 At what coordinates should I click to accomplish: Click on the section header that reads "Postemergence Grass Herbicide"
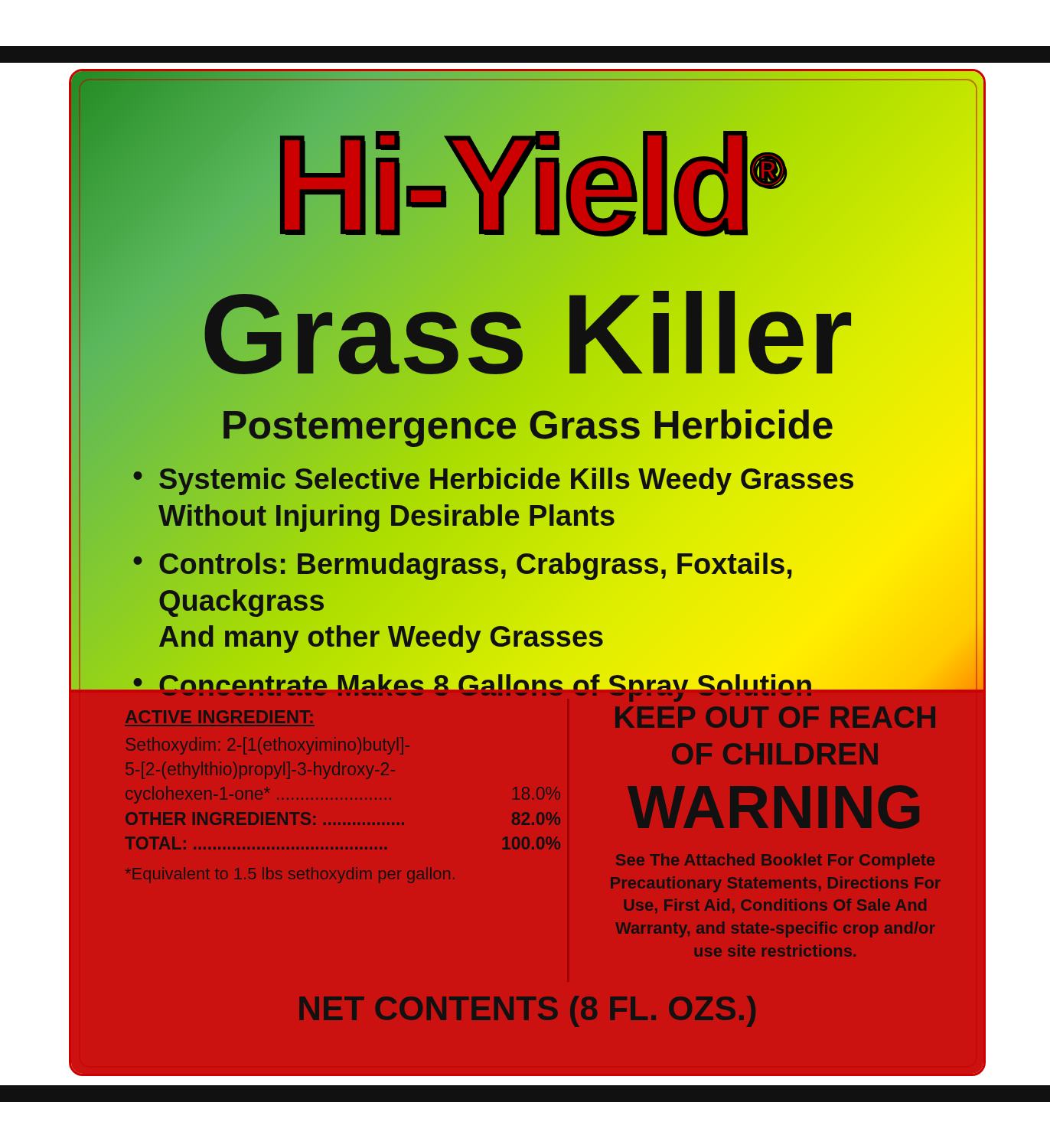(x=527, y=425)
